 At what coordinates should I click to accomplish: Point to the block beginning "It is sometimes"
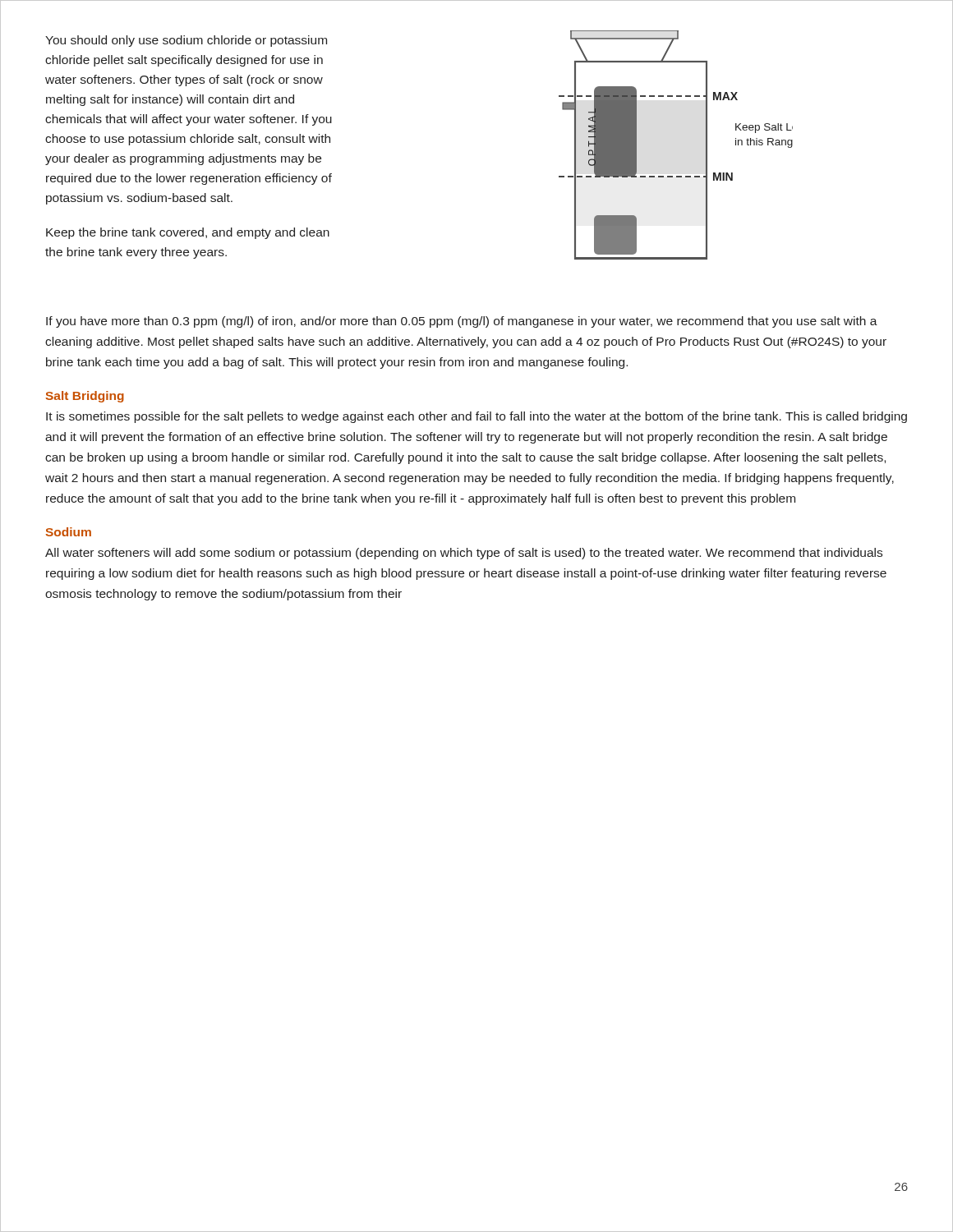[x=476, y=457]
